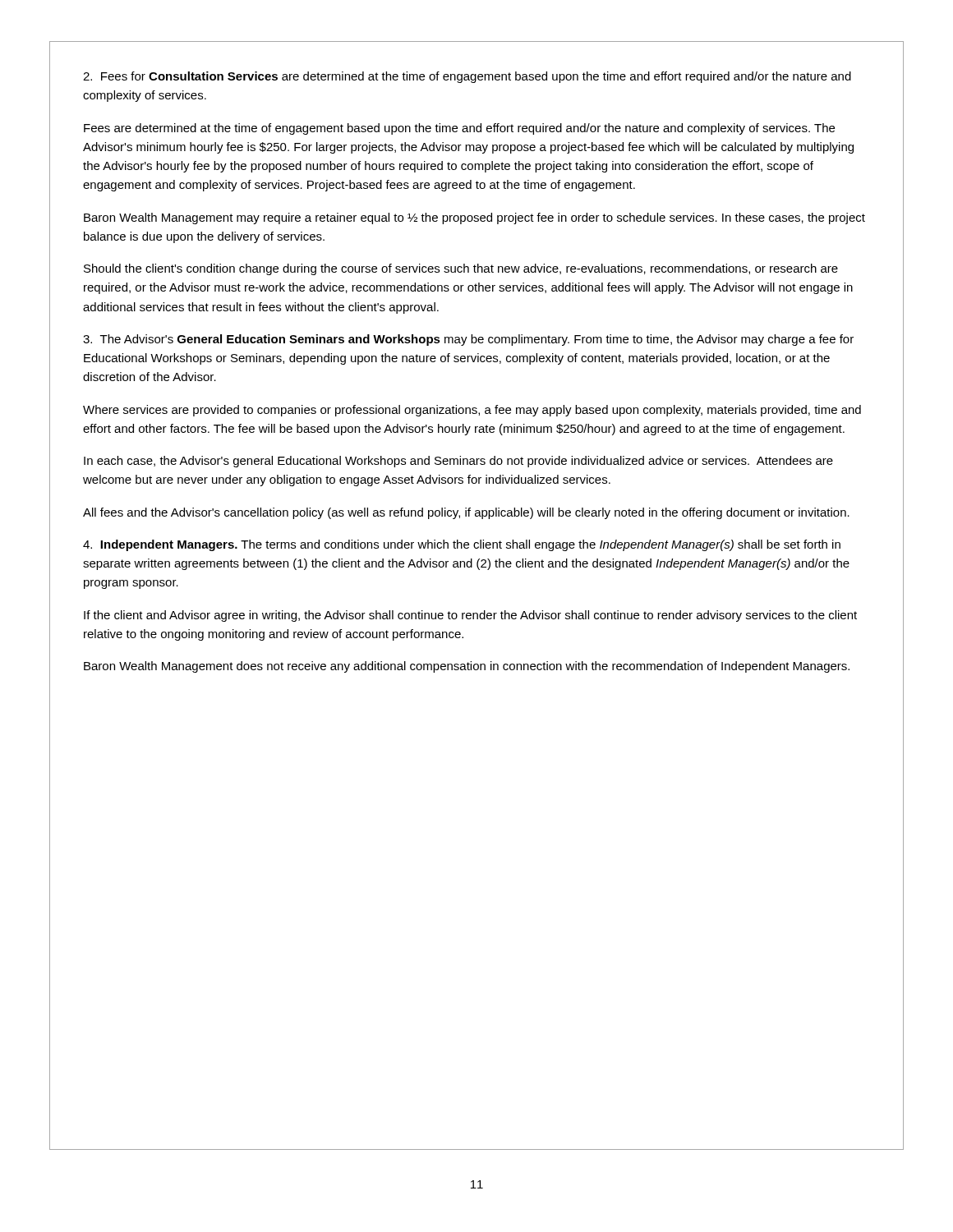Locate the block of text that opens with "Where services are provided to companies"
Image resolution: width=953 pixels, height=1232 pixels.
472,419
